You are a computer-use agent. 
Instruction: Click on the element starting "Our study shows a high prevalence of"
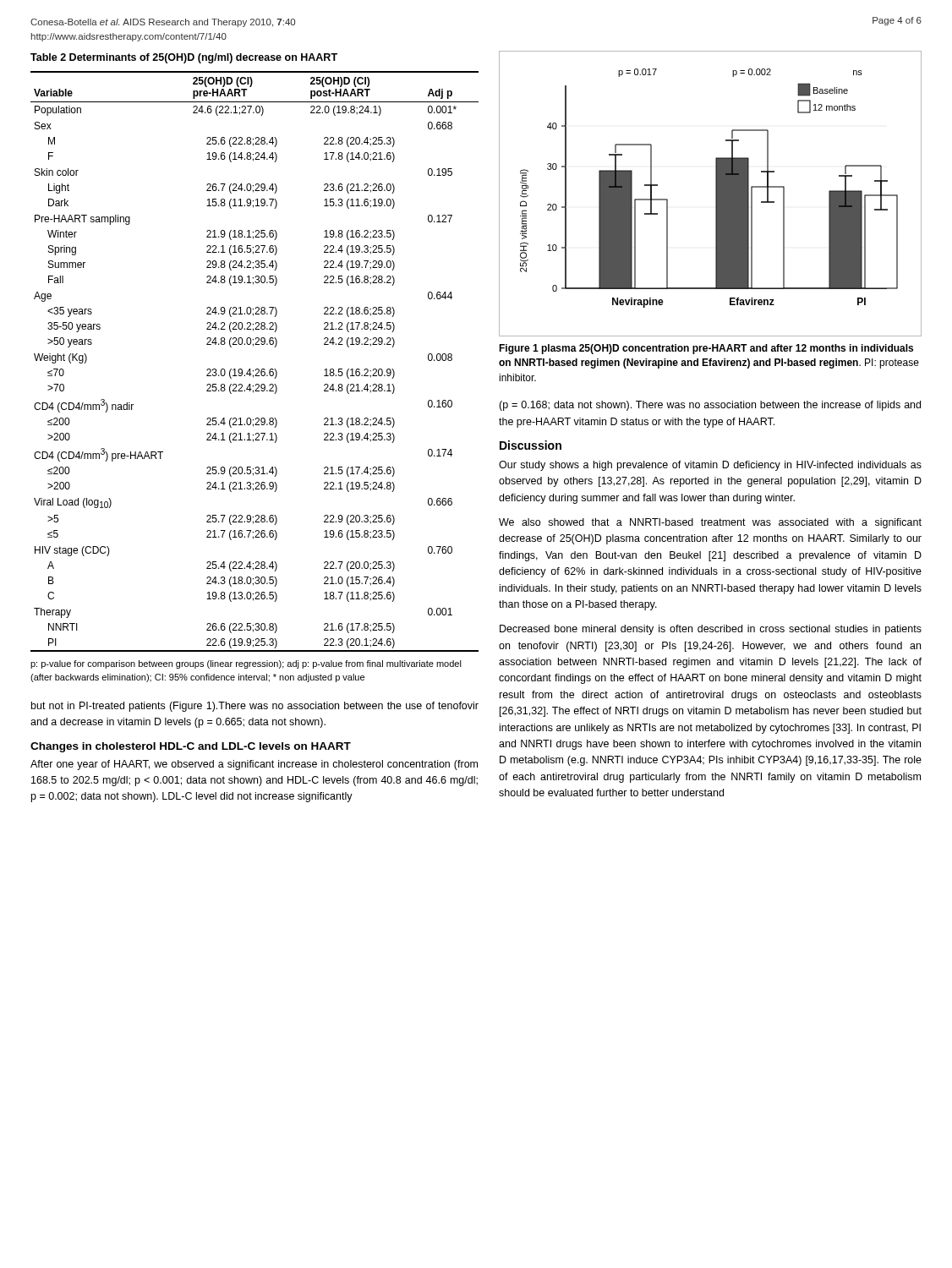coord(710,481)
